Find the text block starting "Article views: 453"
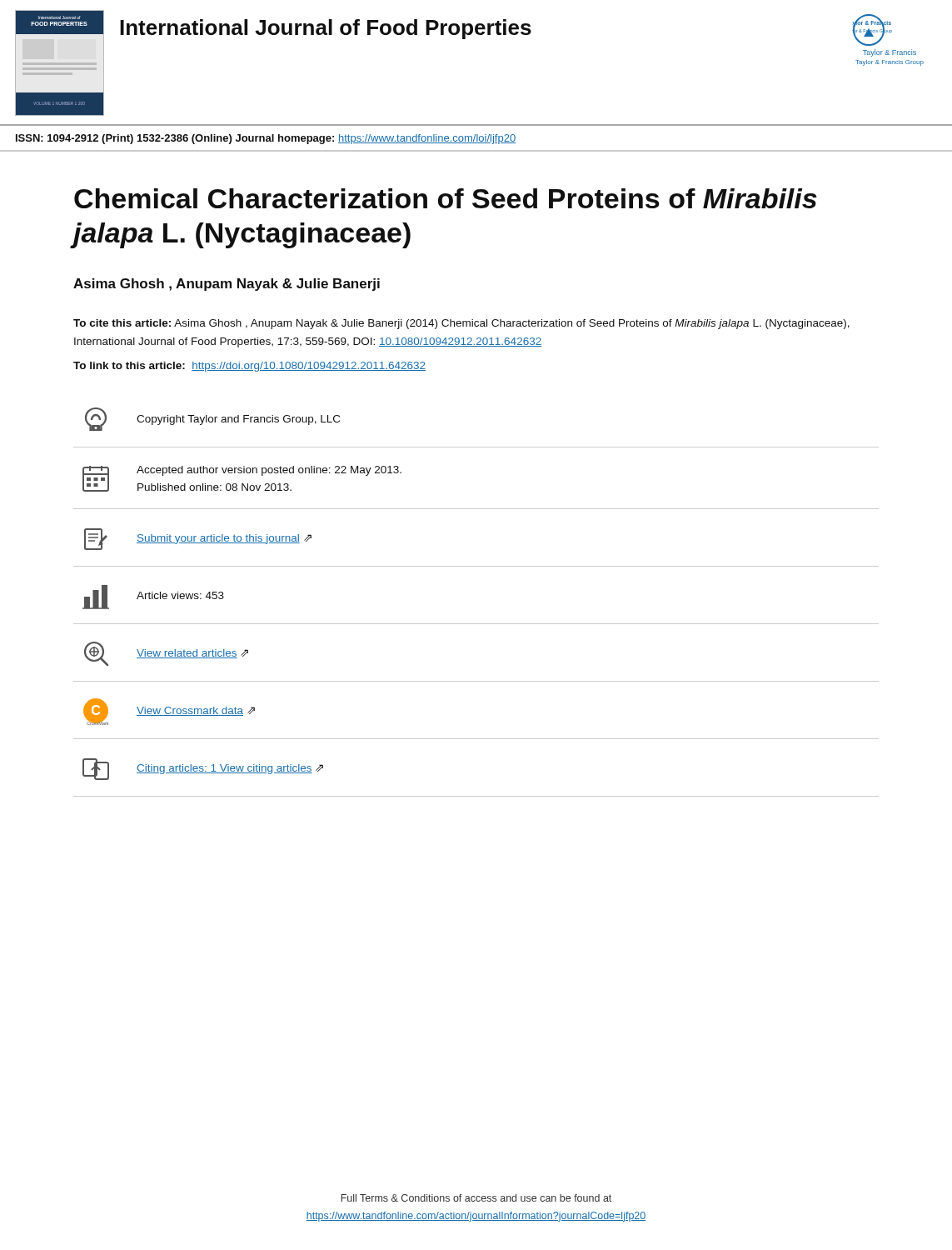Image resolution: width=952 pixels, height=1250 pixels. pos(149,596)
